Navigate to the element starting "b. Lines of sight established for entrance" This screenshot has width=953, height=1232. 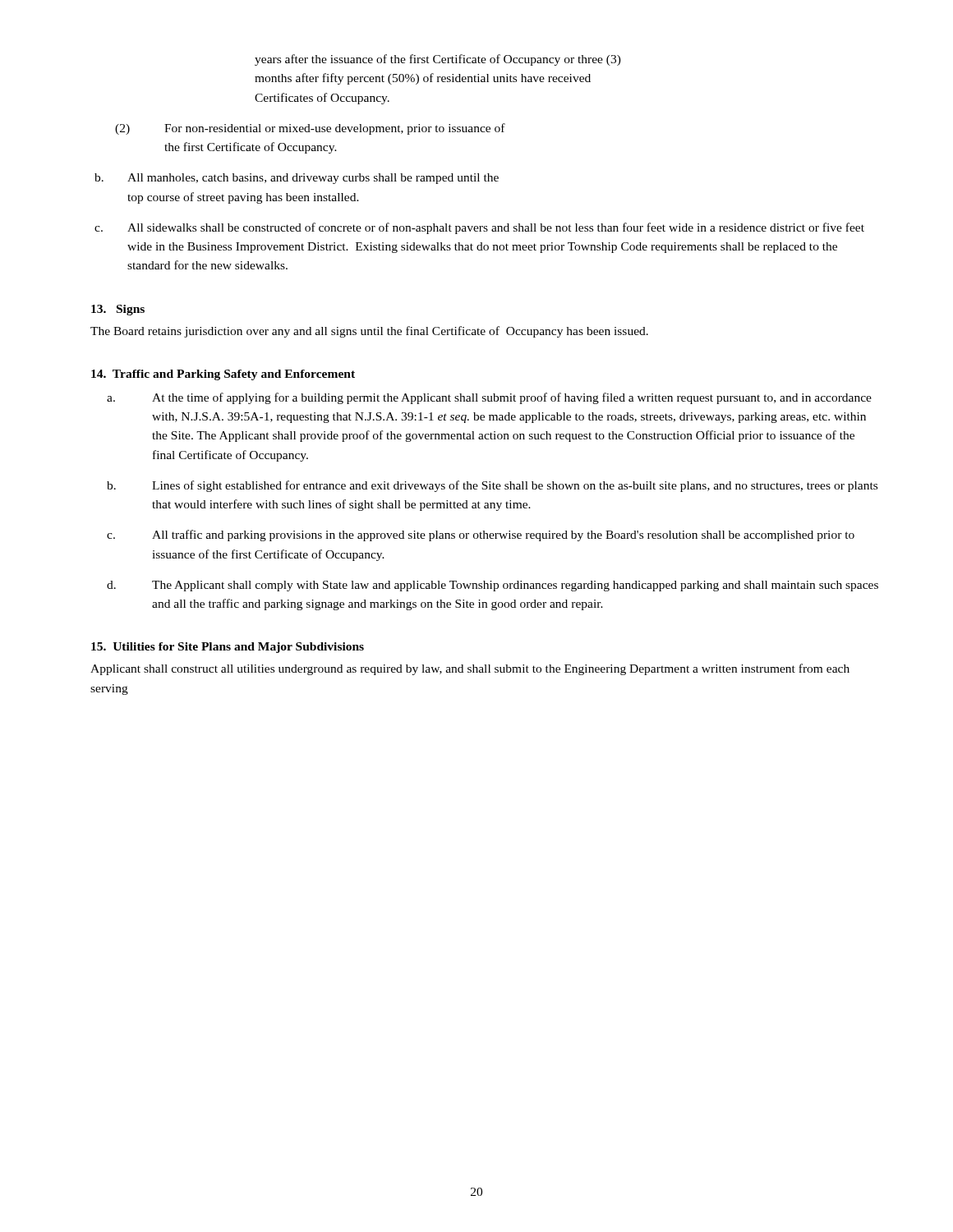pos(485,494)
